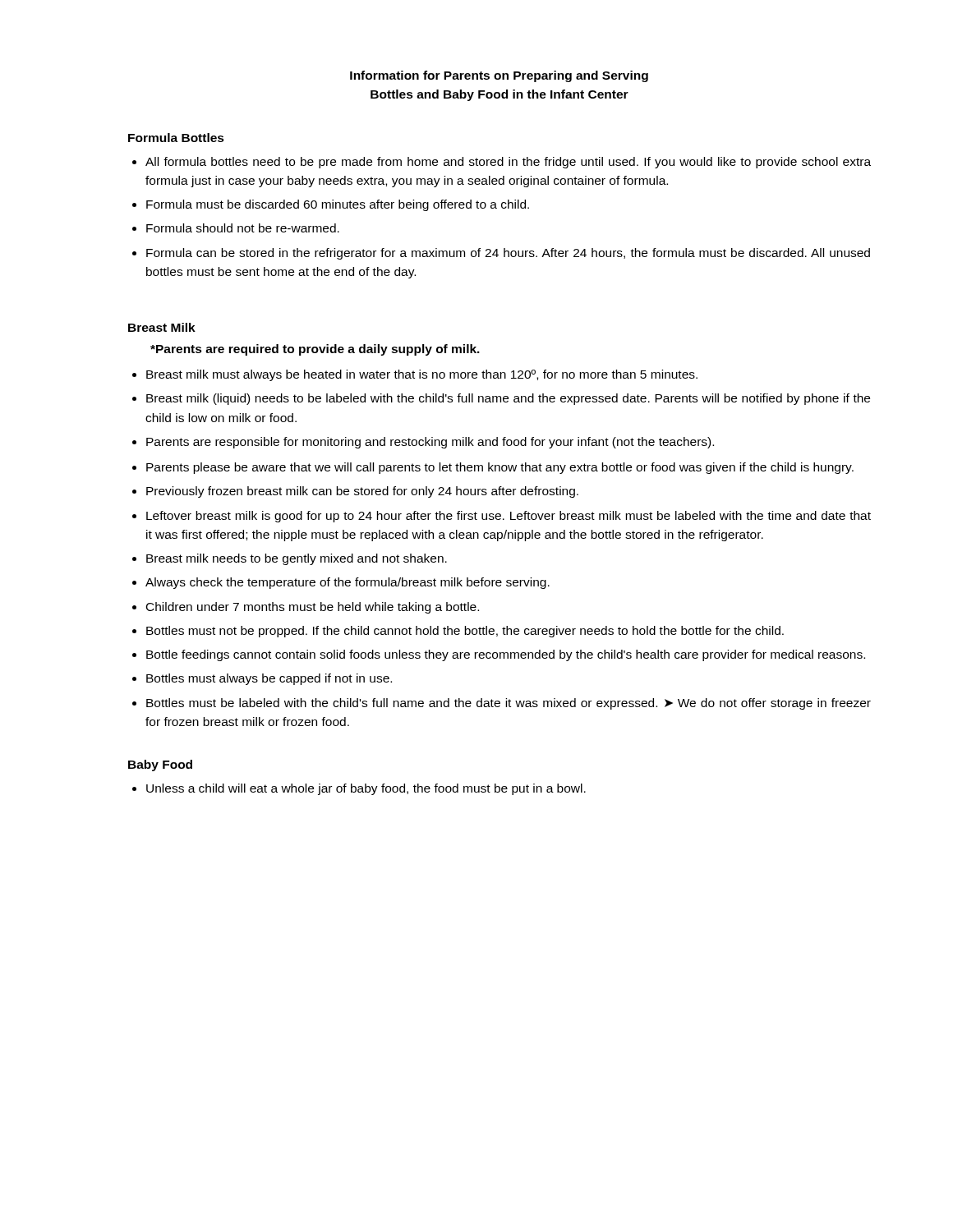The height and width of the screenshot is (1232, 953).
Task: Click the passage that begins "Unless a child will"
Action: (x=499, y=788)
